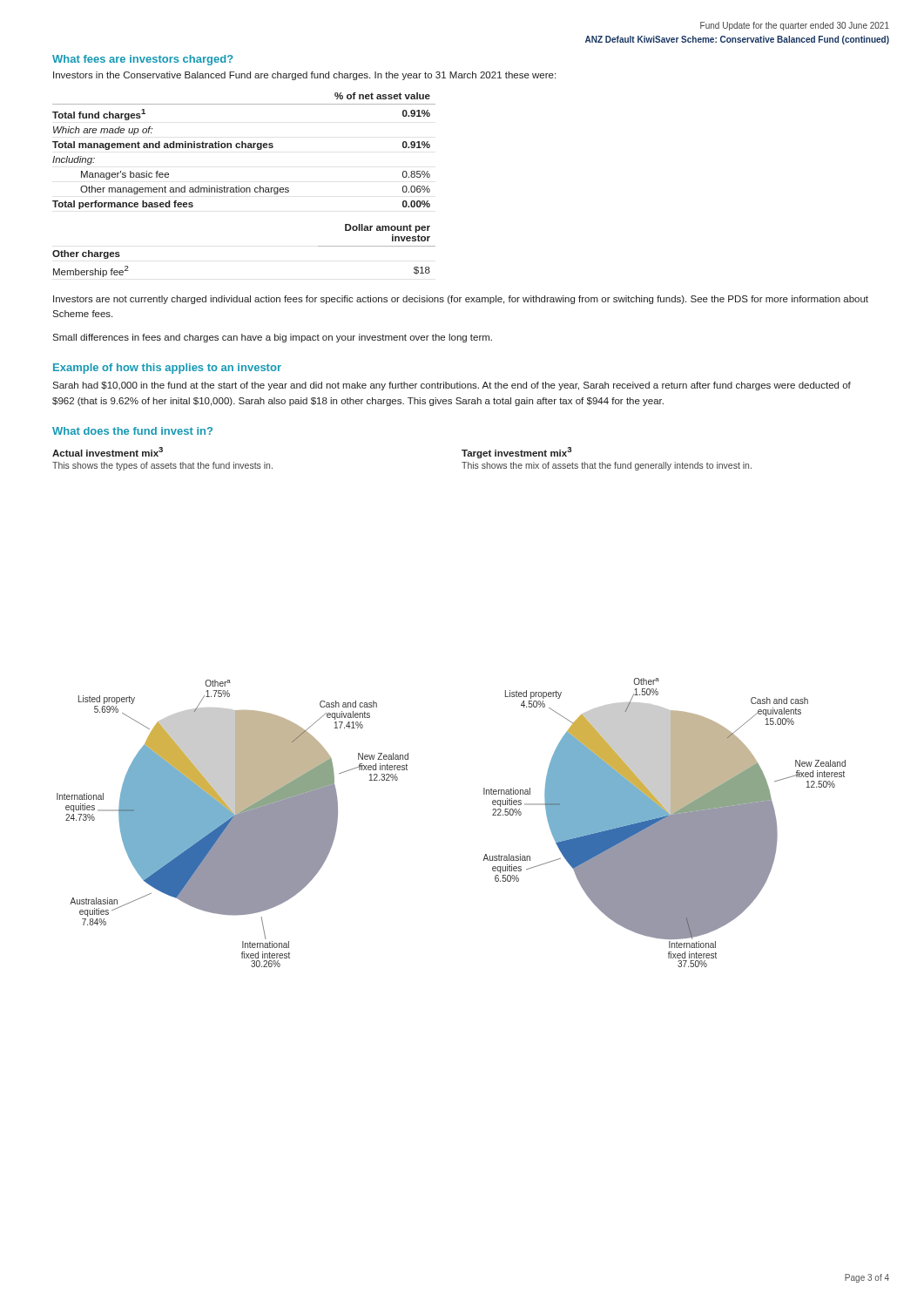
Task: Select the text block that reads "Actual investment mix3"
Action: (x=257, y=457)
